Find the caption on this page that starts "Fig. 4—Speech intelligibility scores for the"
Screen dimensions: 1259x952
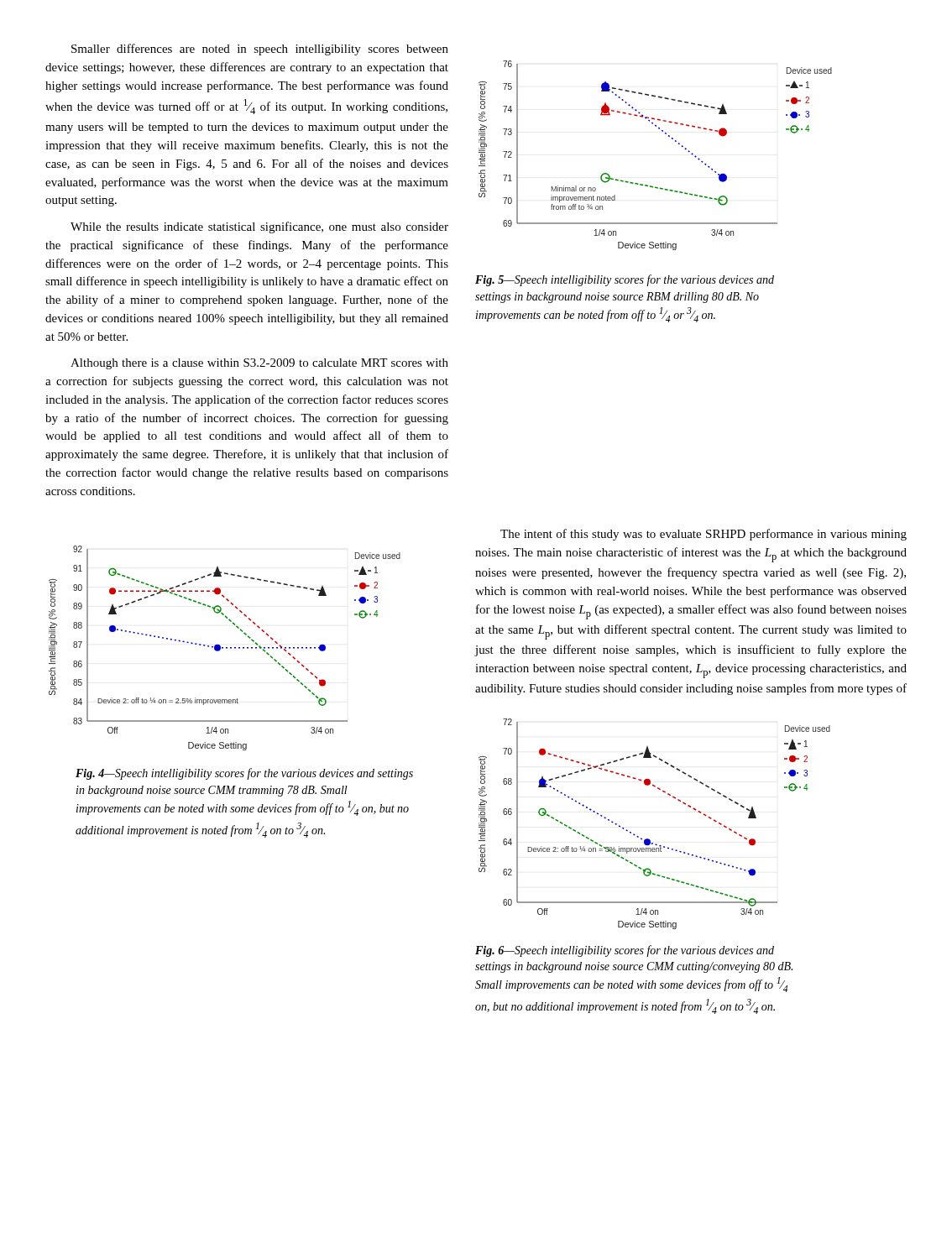(x=244, y=804)
